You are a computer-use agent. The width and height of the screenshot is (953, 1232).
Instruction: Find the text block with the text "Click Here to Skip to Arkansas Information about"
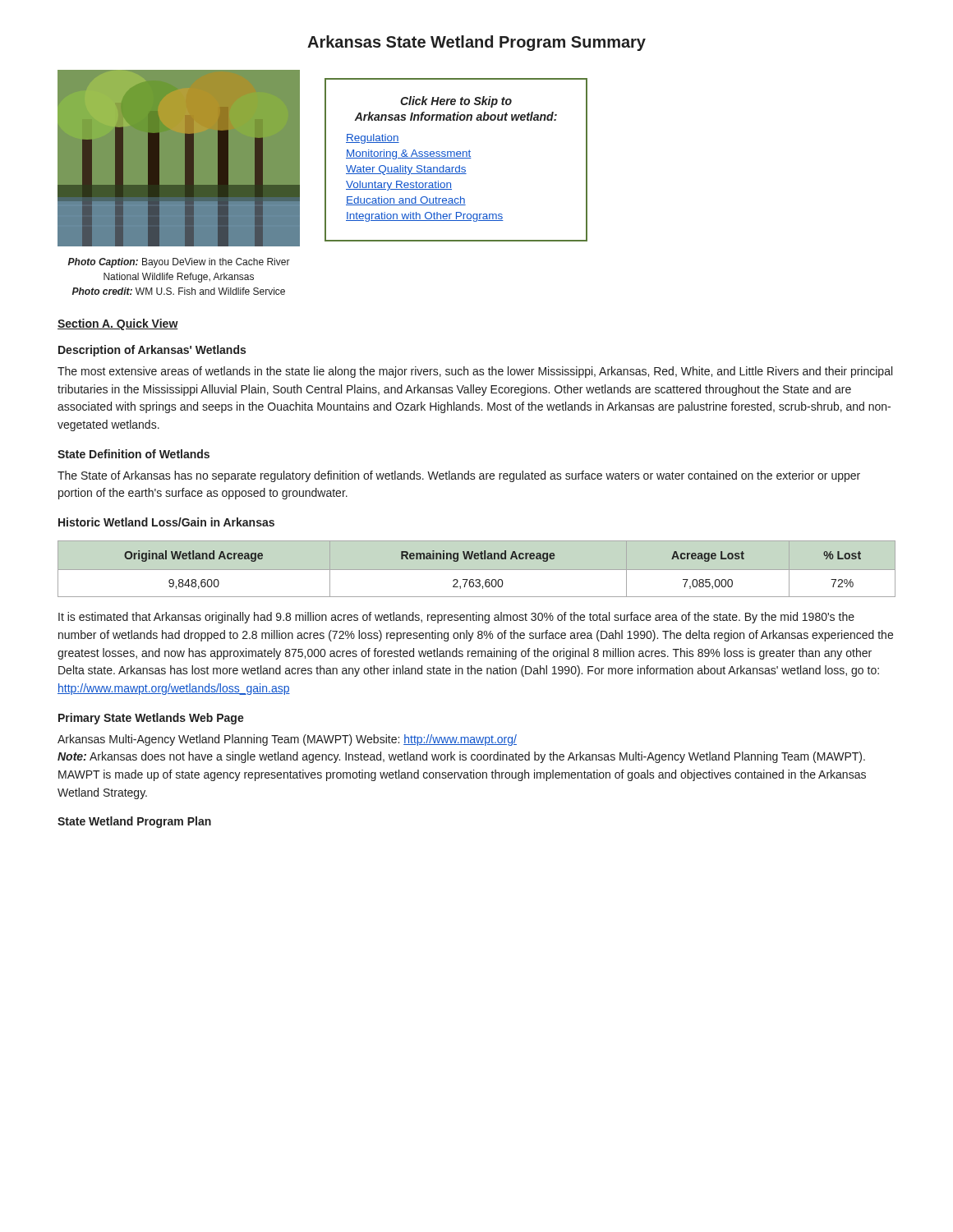pyautogui.click(x=456, y=158)
